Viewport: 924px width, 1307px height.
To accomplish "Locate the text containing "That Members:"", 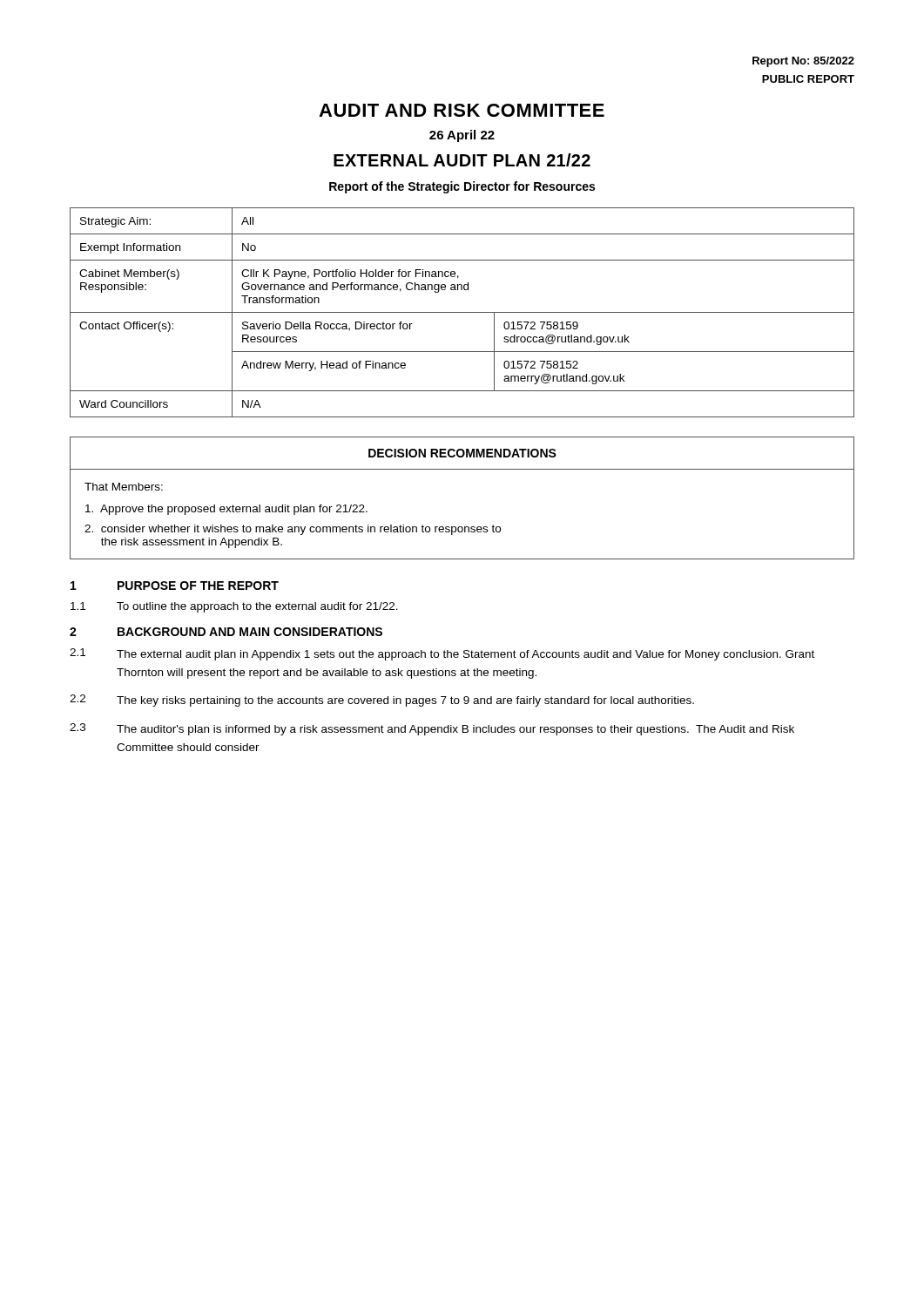I will click(x=124, y=486).
